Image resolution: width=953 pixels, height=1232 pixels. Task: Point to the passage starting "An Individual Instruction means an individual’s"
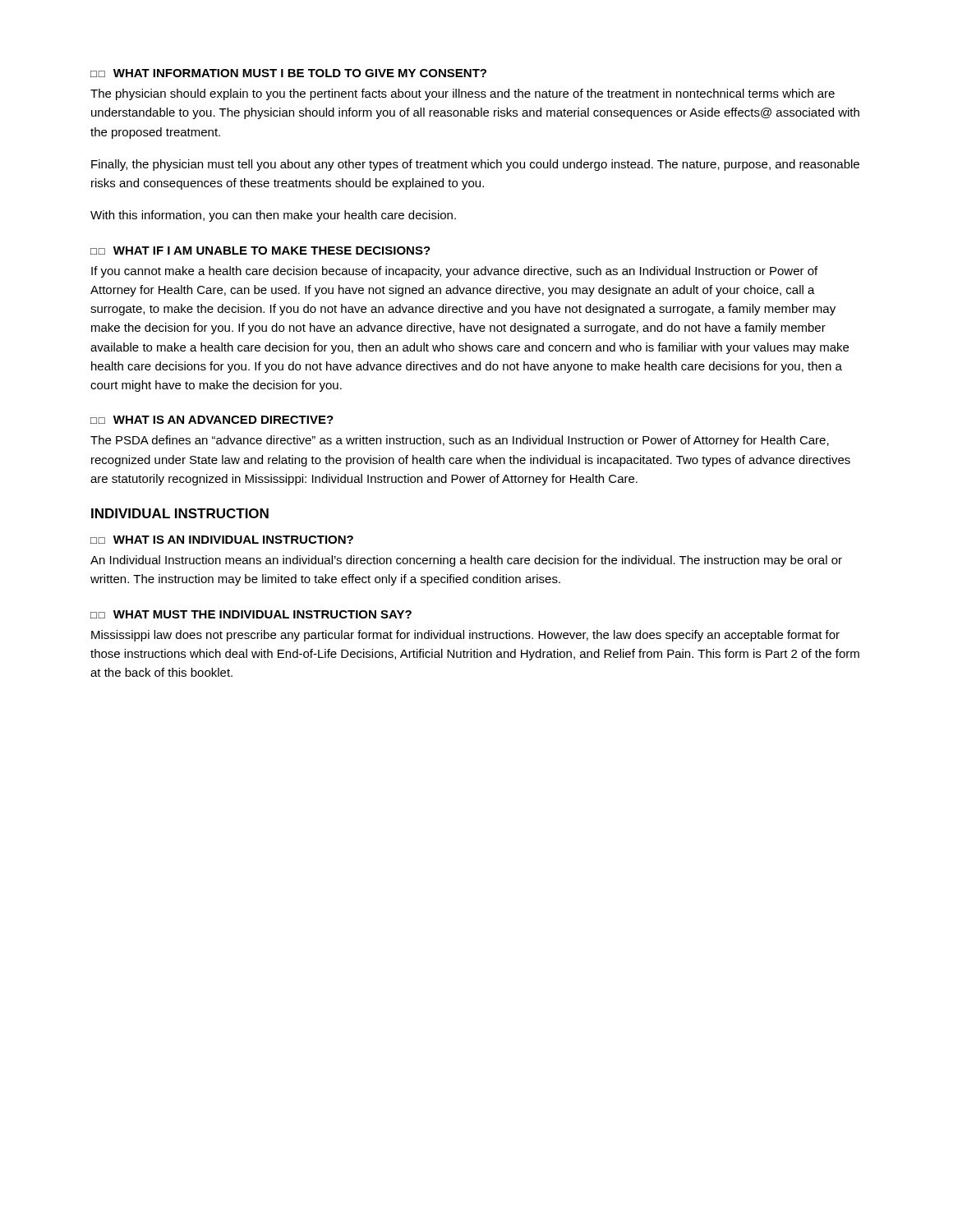pos(466,569)
